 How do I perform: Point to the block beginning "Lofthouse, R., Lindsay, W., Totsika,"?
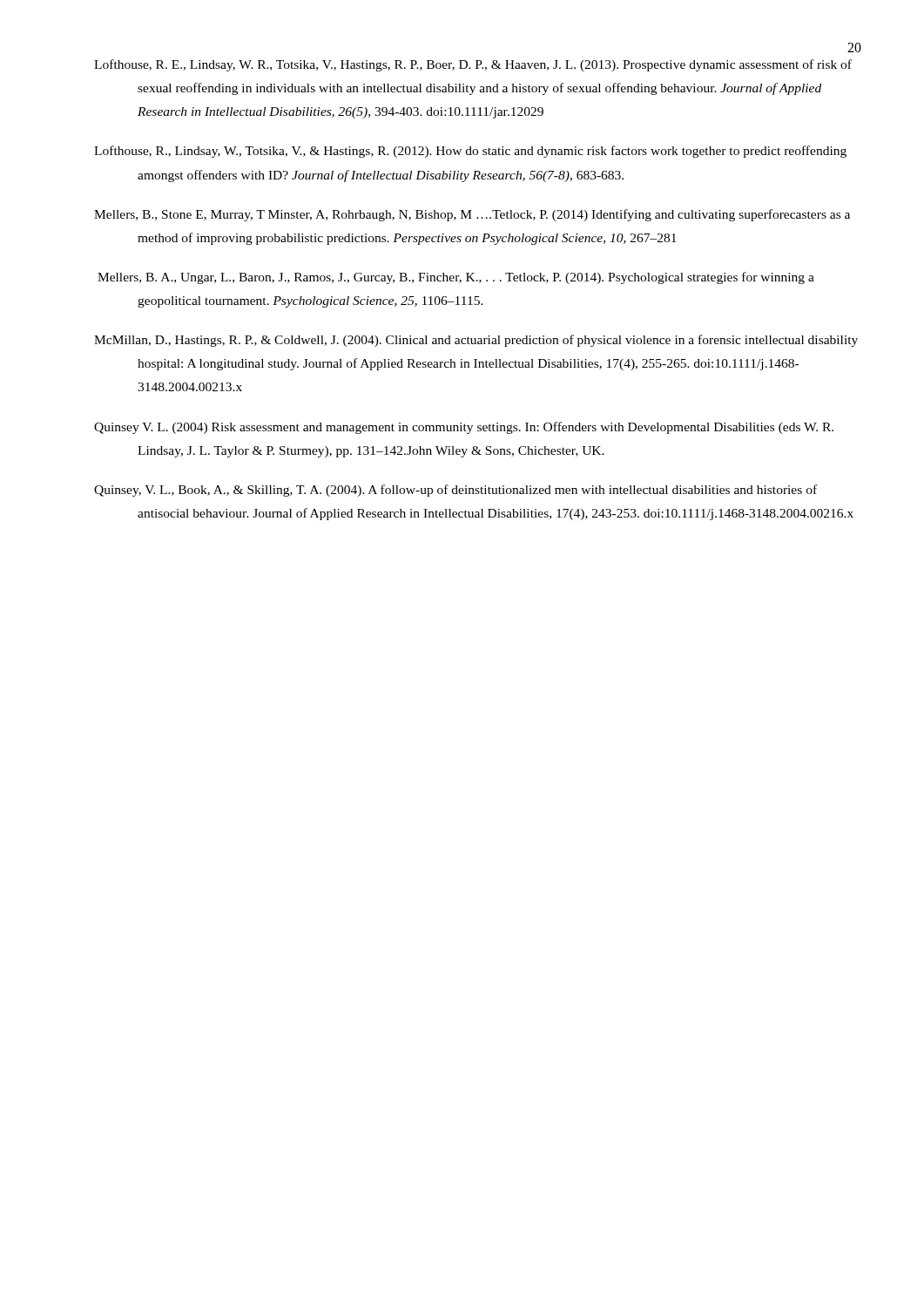coord(470,162)
